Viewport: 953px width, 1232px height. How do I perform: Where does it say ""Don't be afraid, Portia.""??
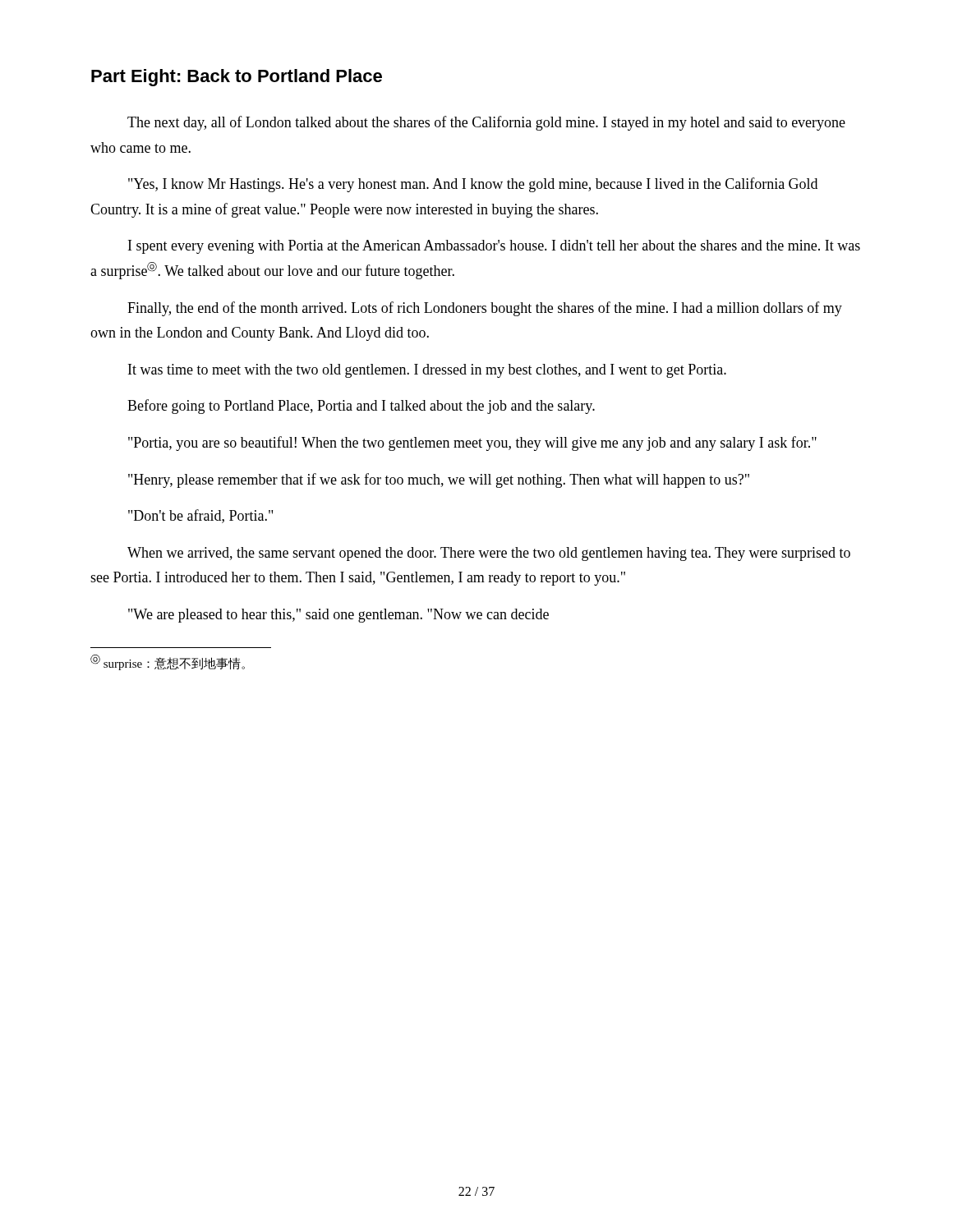click(x=200, y=516)
